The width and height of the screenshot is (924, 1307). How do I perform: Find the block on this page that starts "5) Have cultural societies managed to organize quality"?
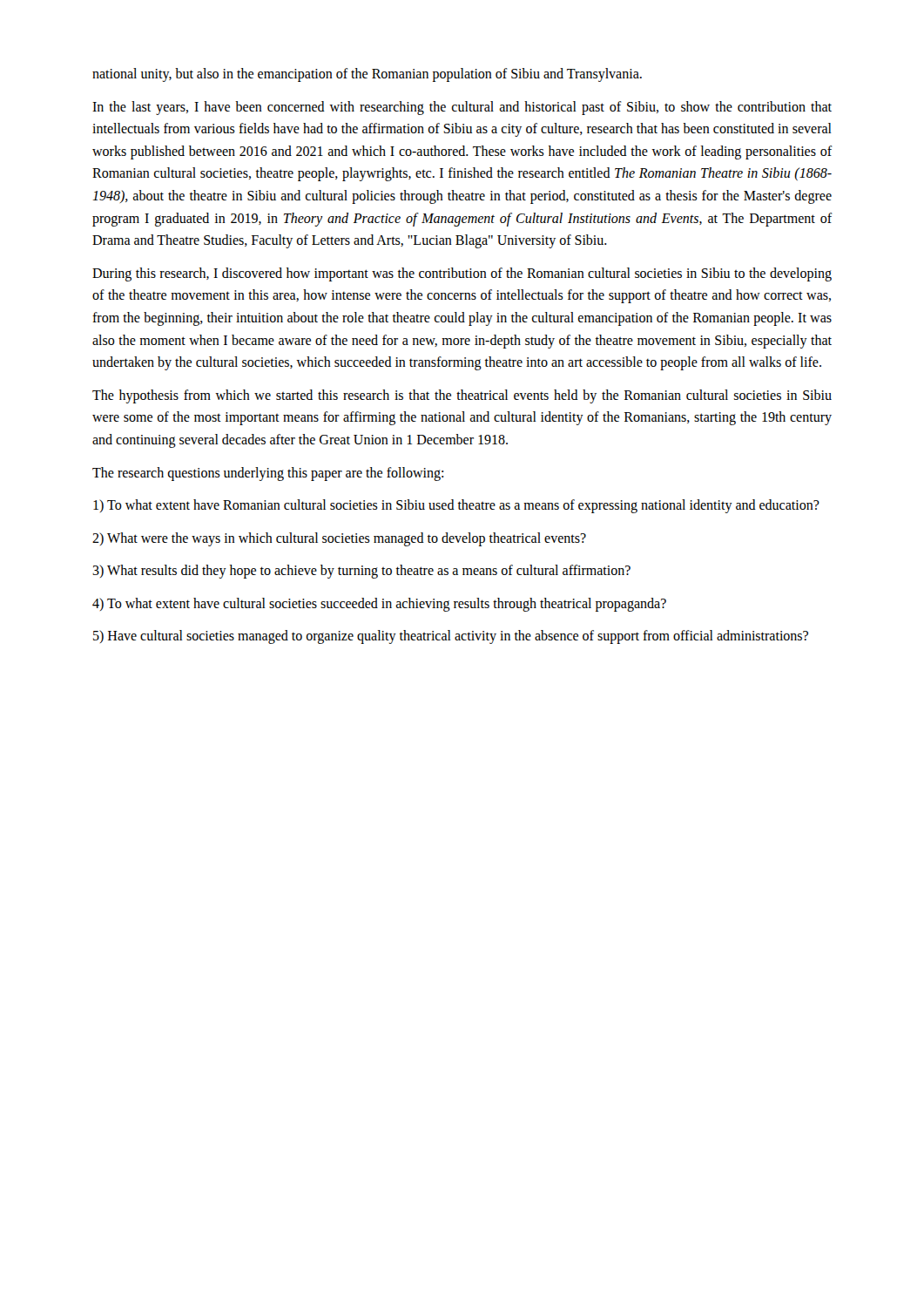[462, 636]
